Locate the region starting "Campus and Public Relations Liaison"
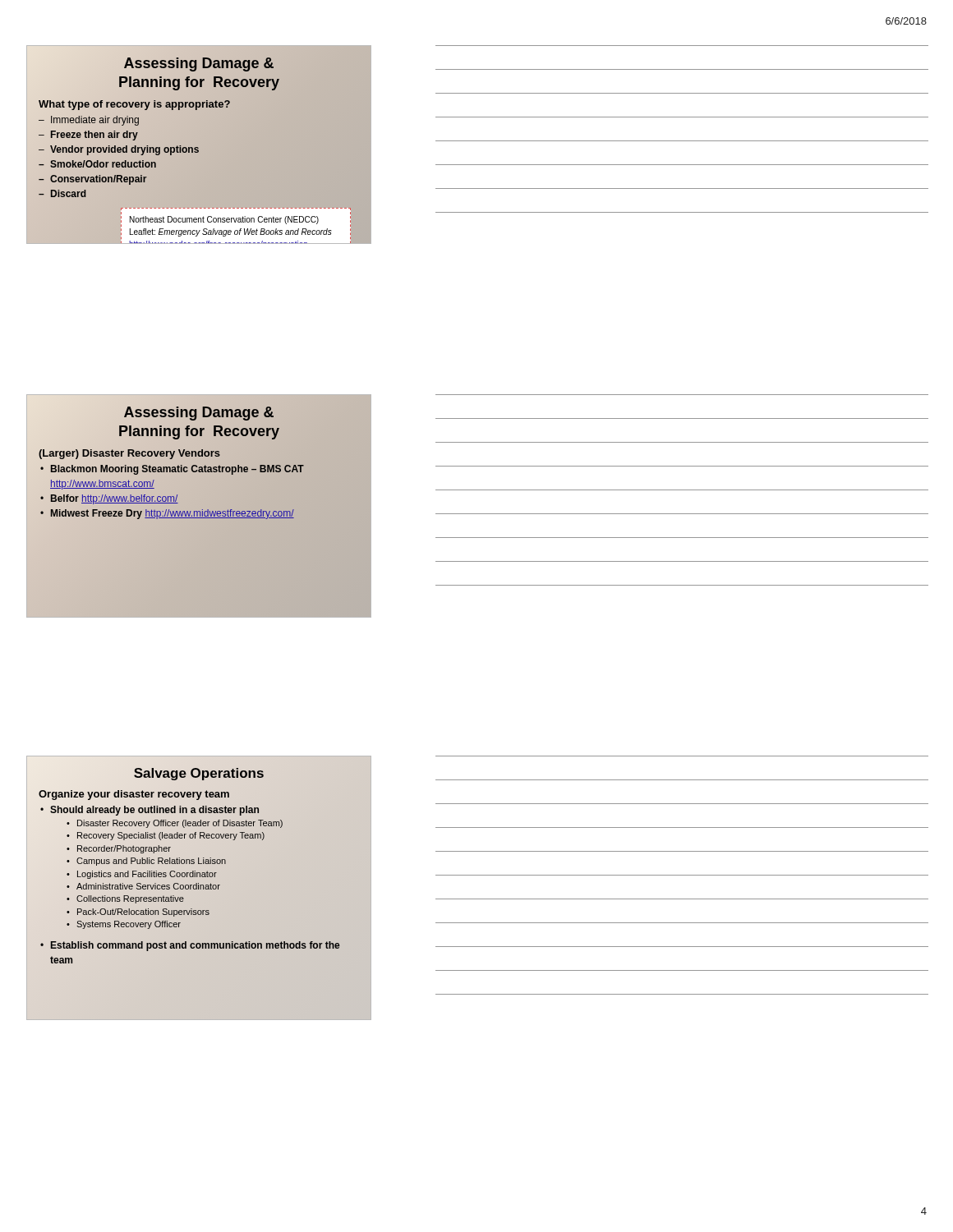 pyautogui.click(x=151, y=861)
